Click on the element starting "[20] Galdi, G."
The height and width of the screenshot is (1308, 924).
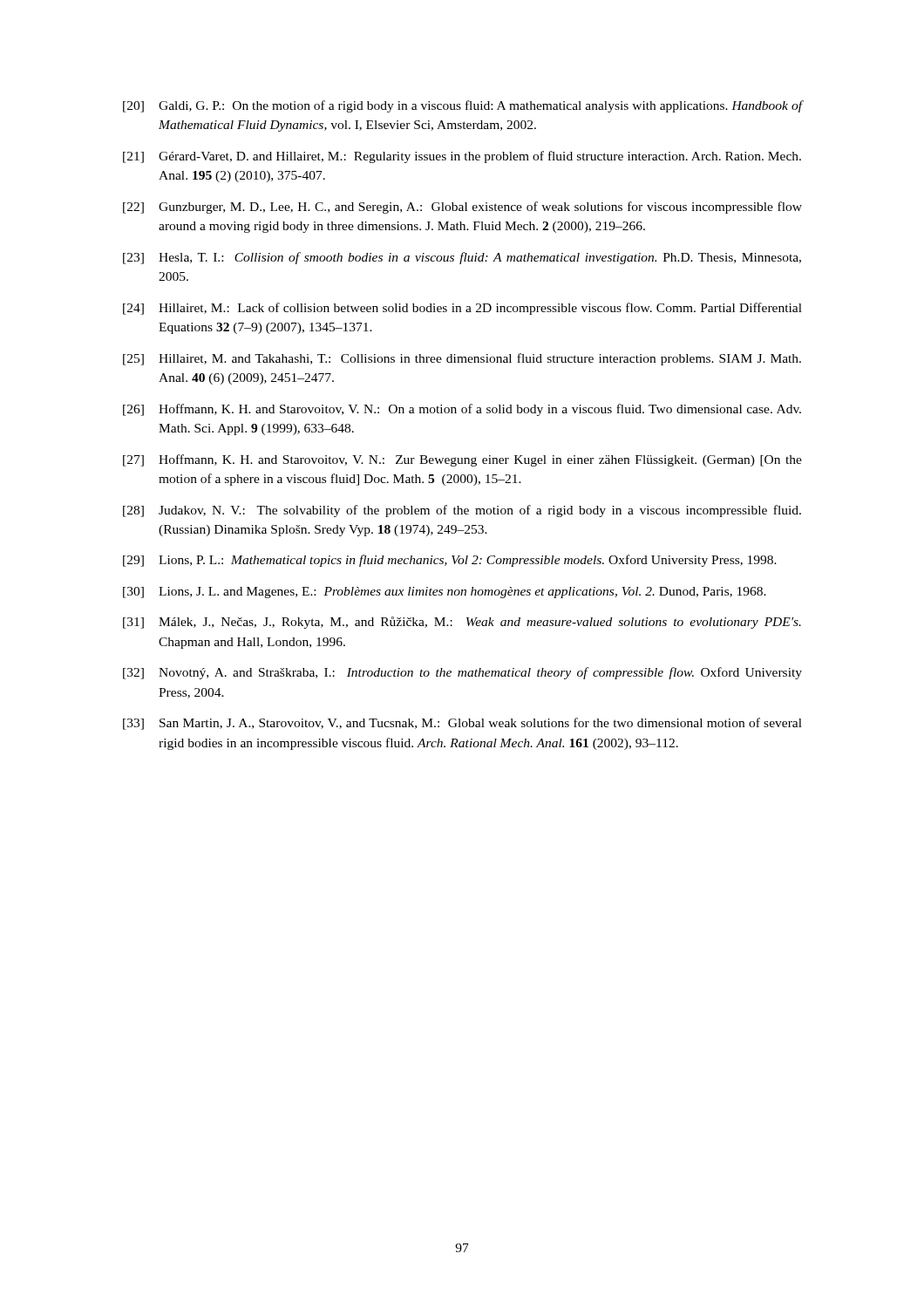(x=462, y=115)
